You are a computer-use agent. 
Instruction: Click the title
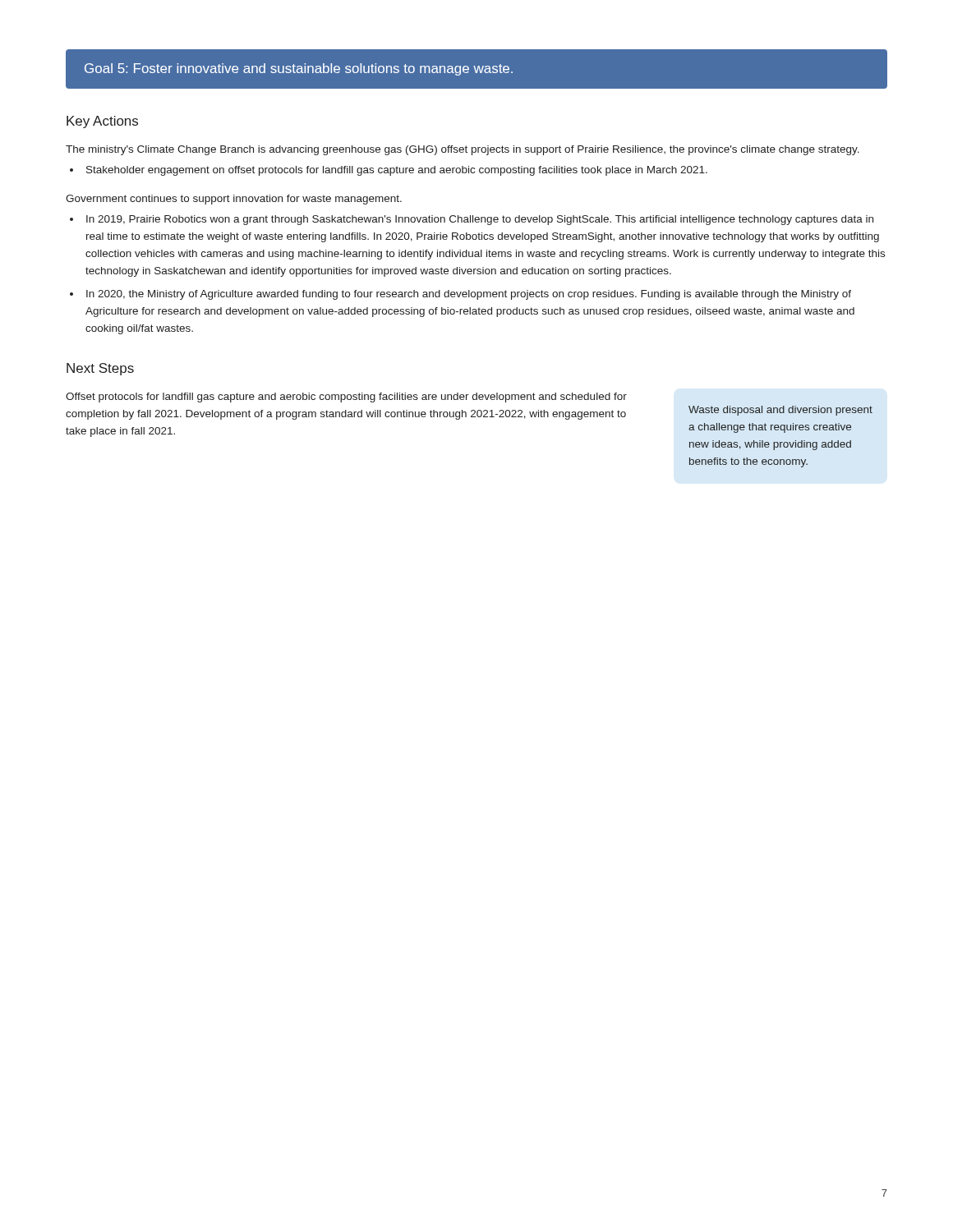(476, 69)
